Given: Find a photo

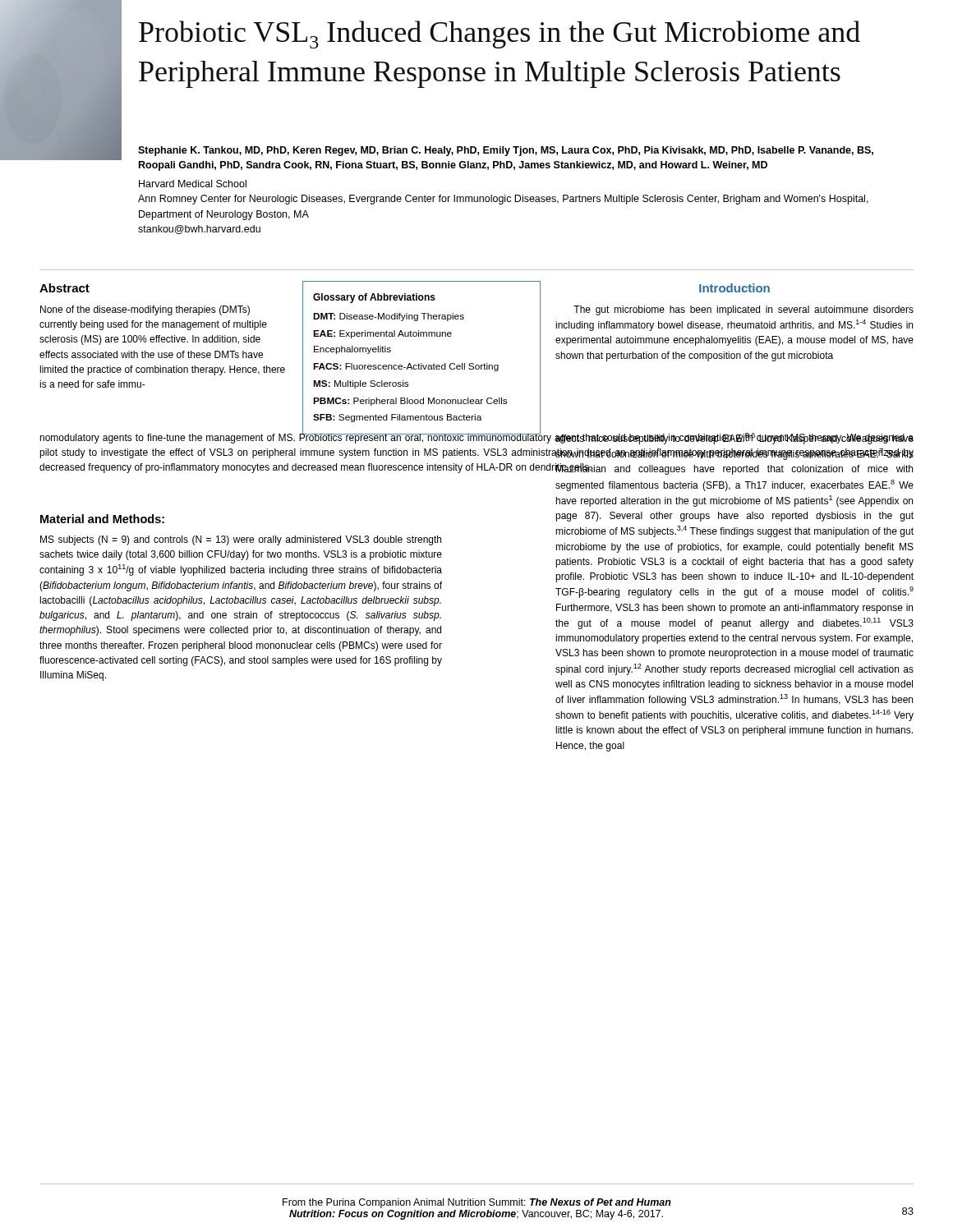Looking at the screenshot, I should [x=61, y=80].
